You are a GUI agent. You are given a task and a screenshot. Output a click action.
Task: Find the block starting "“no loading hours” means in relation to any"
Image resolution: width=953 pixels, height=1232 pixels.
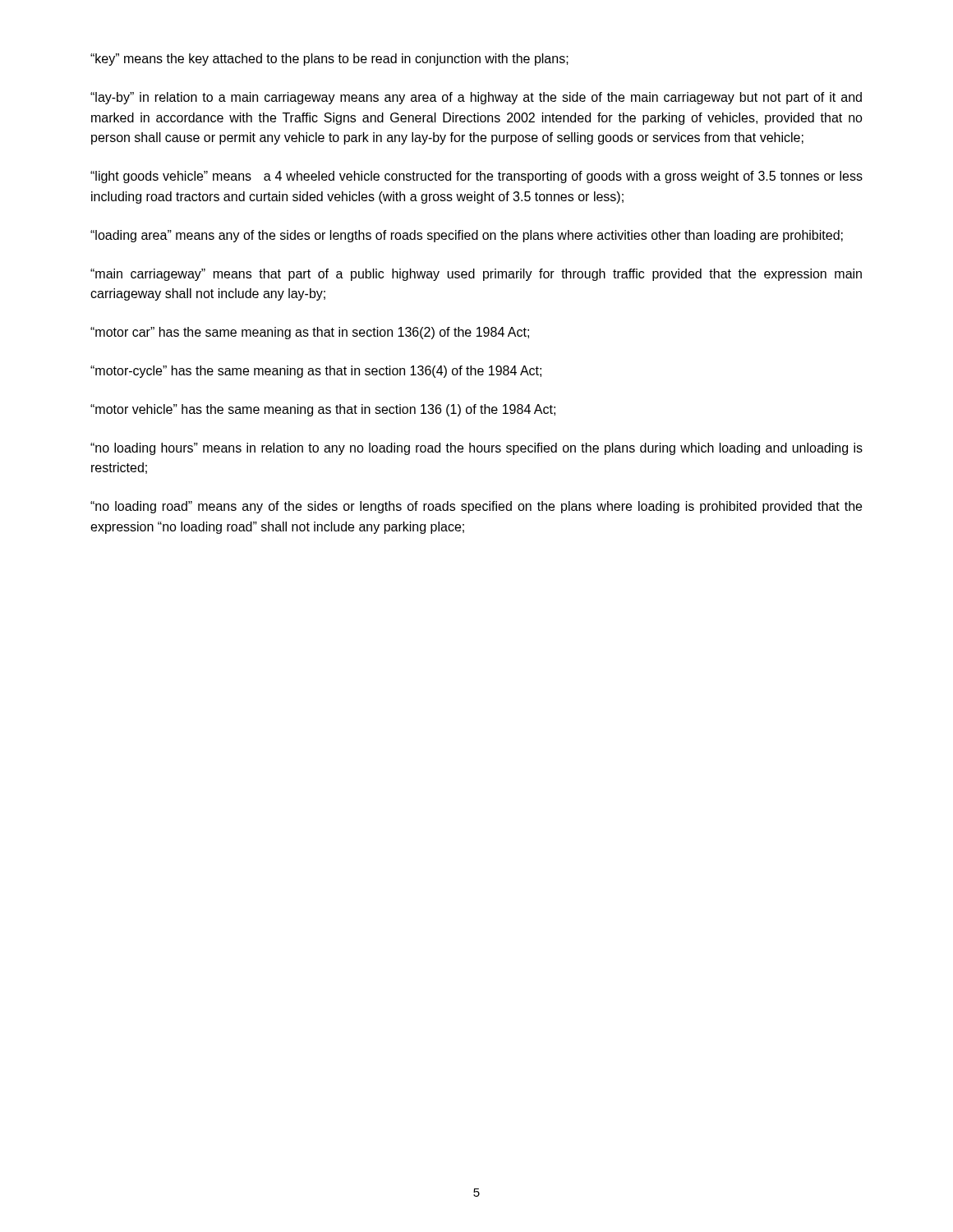476,458
